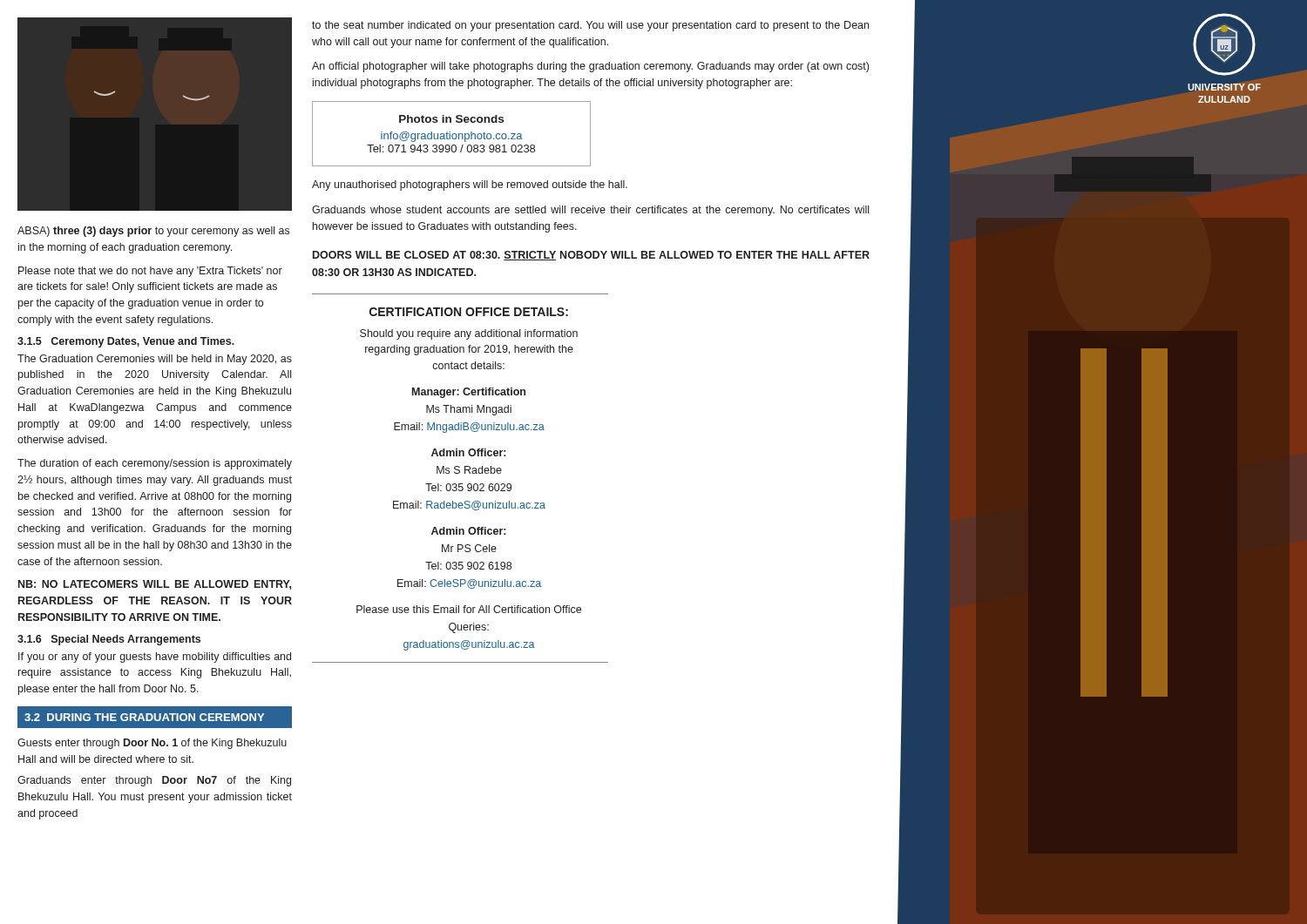
Task: Point to the element starting "The duration of"
Action: tap(155, 512)
